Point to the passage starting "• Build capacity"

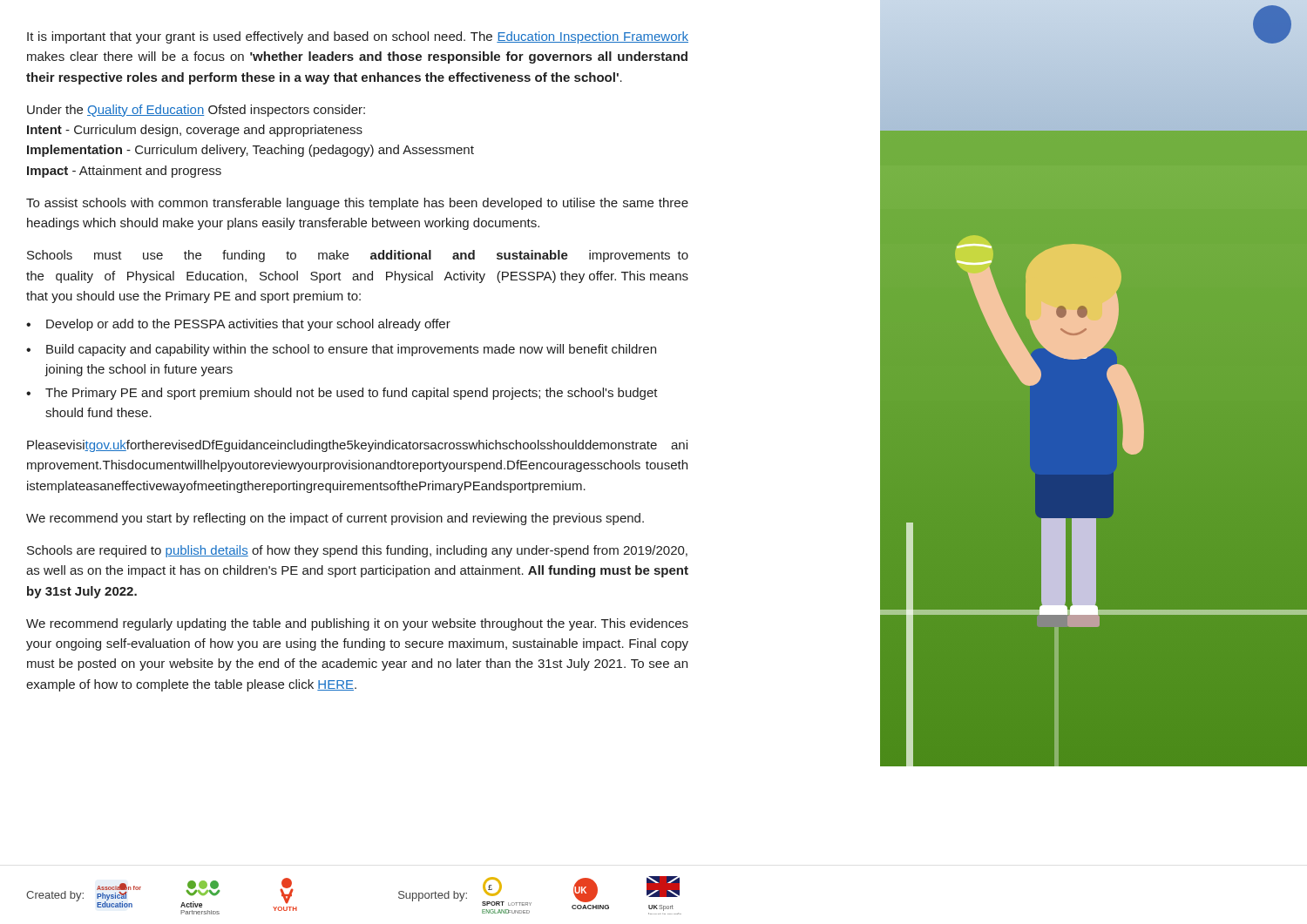(357, 359)
